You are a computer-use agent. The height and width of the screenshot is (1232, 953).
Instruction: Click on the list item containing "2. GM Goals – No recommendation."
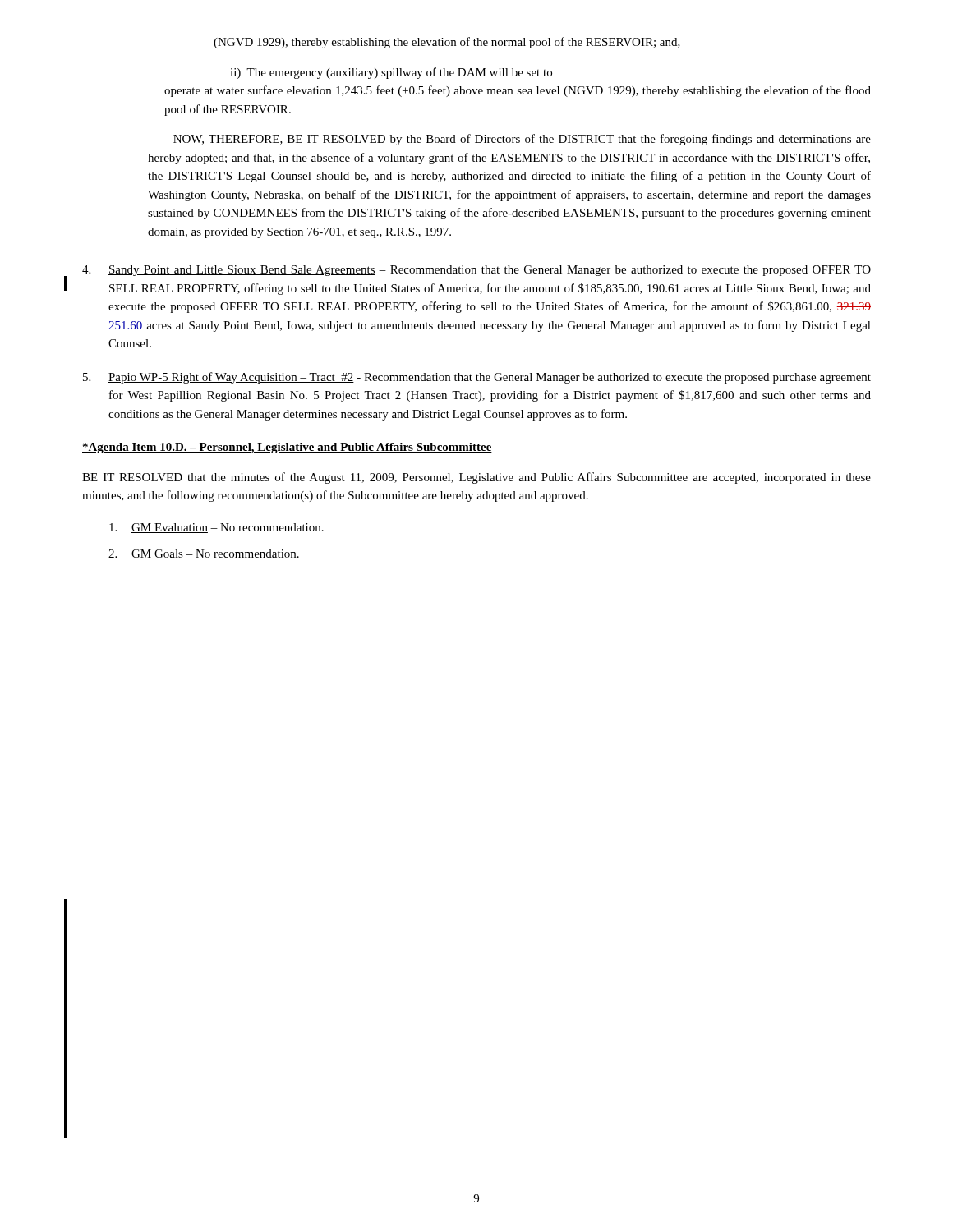click(204, 554)
